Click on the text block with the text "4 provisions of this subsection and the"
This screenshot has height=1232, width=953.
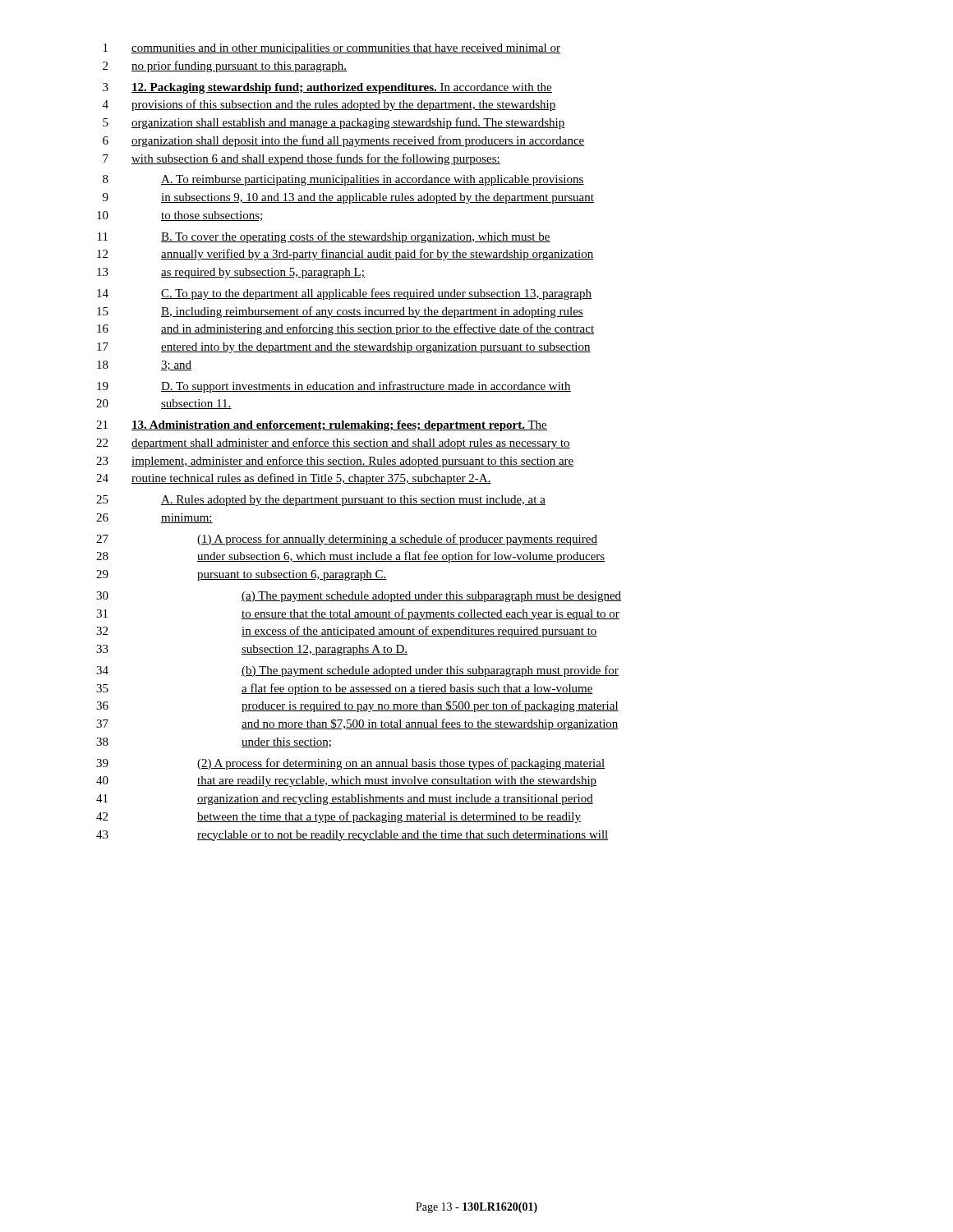(476, 105)
